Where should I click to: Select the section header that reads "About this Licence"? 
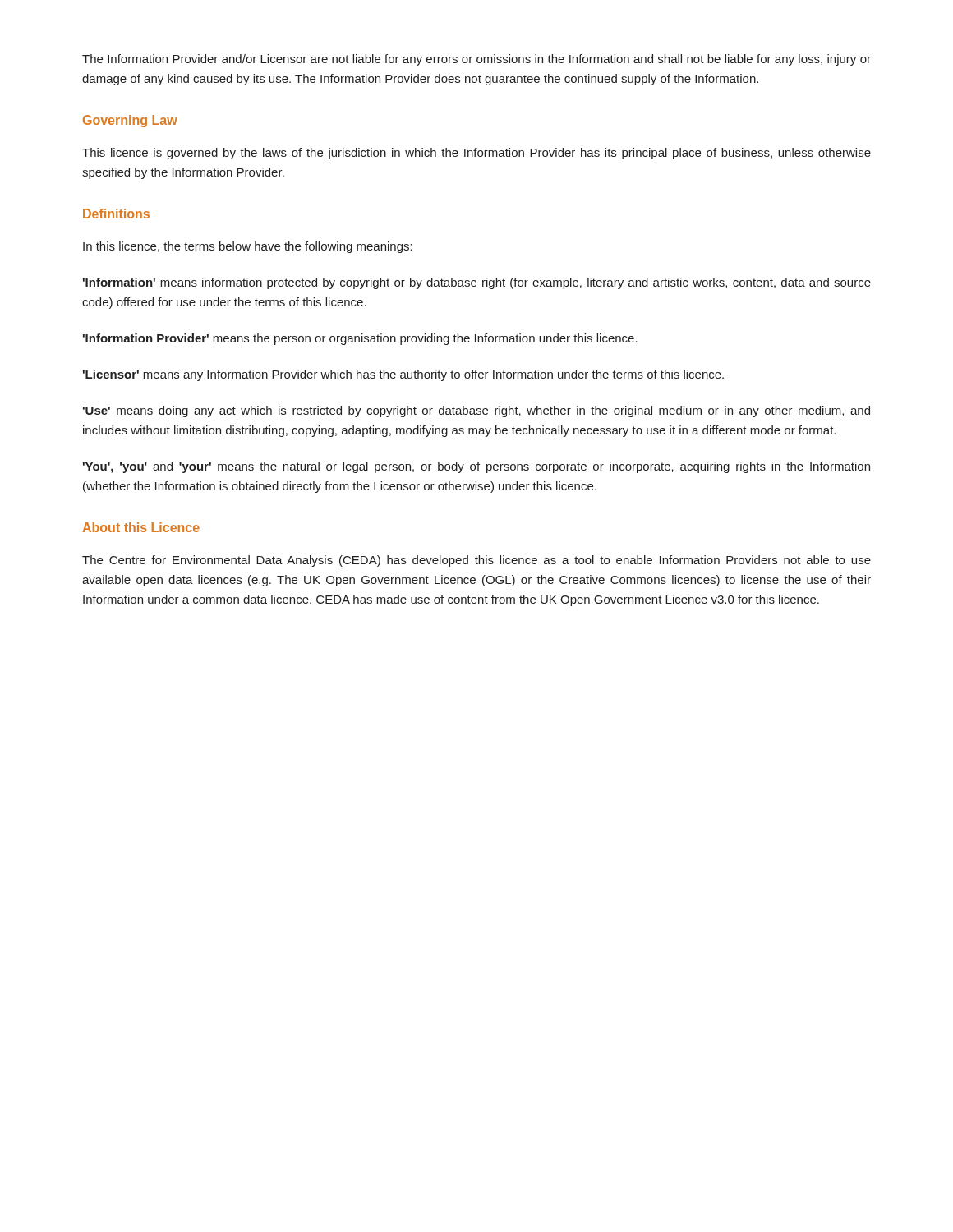141,528
